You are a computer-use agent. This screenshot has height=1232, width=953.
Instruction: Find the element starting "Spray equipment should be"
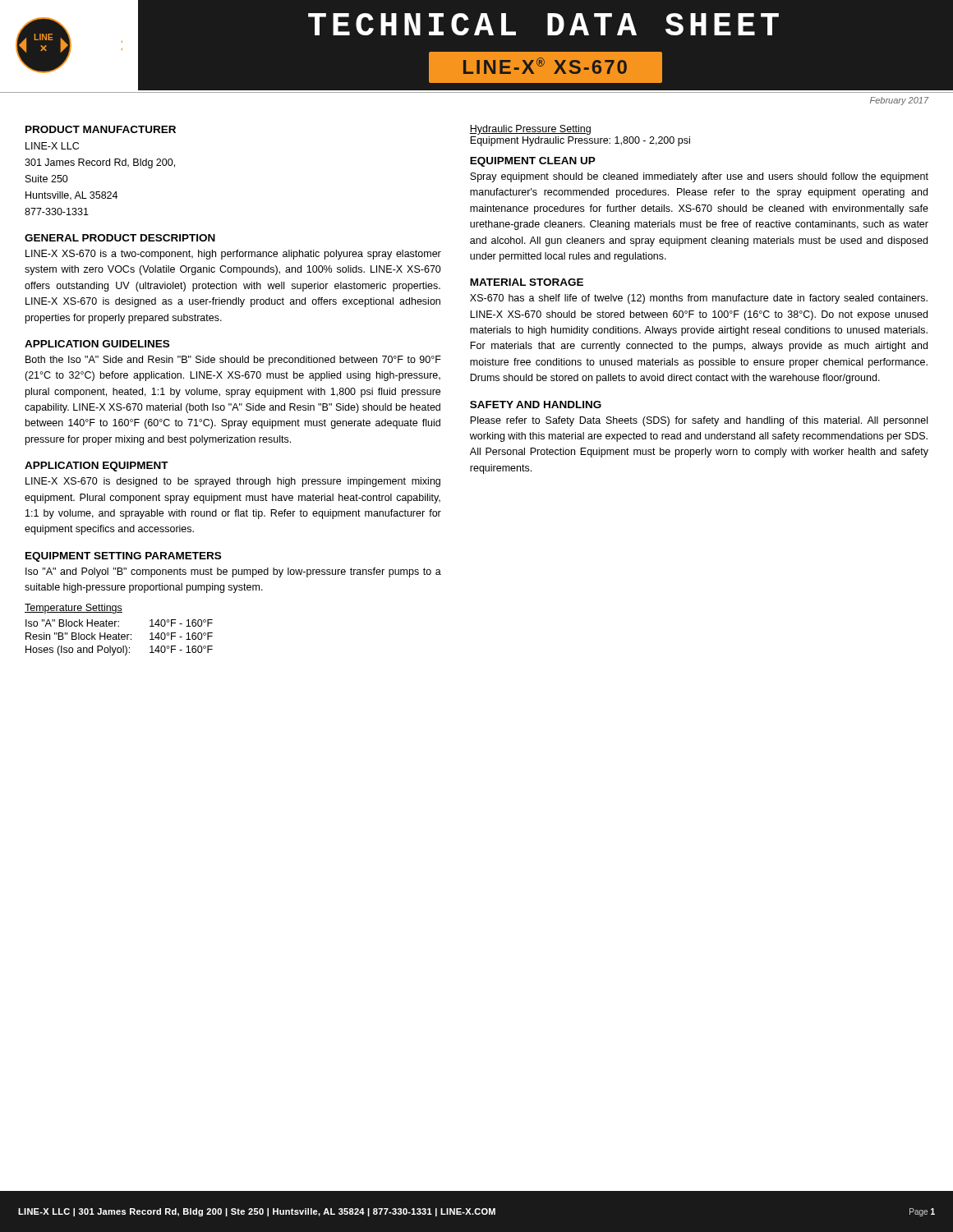coord(699,216)
